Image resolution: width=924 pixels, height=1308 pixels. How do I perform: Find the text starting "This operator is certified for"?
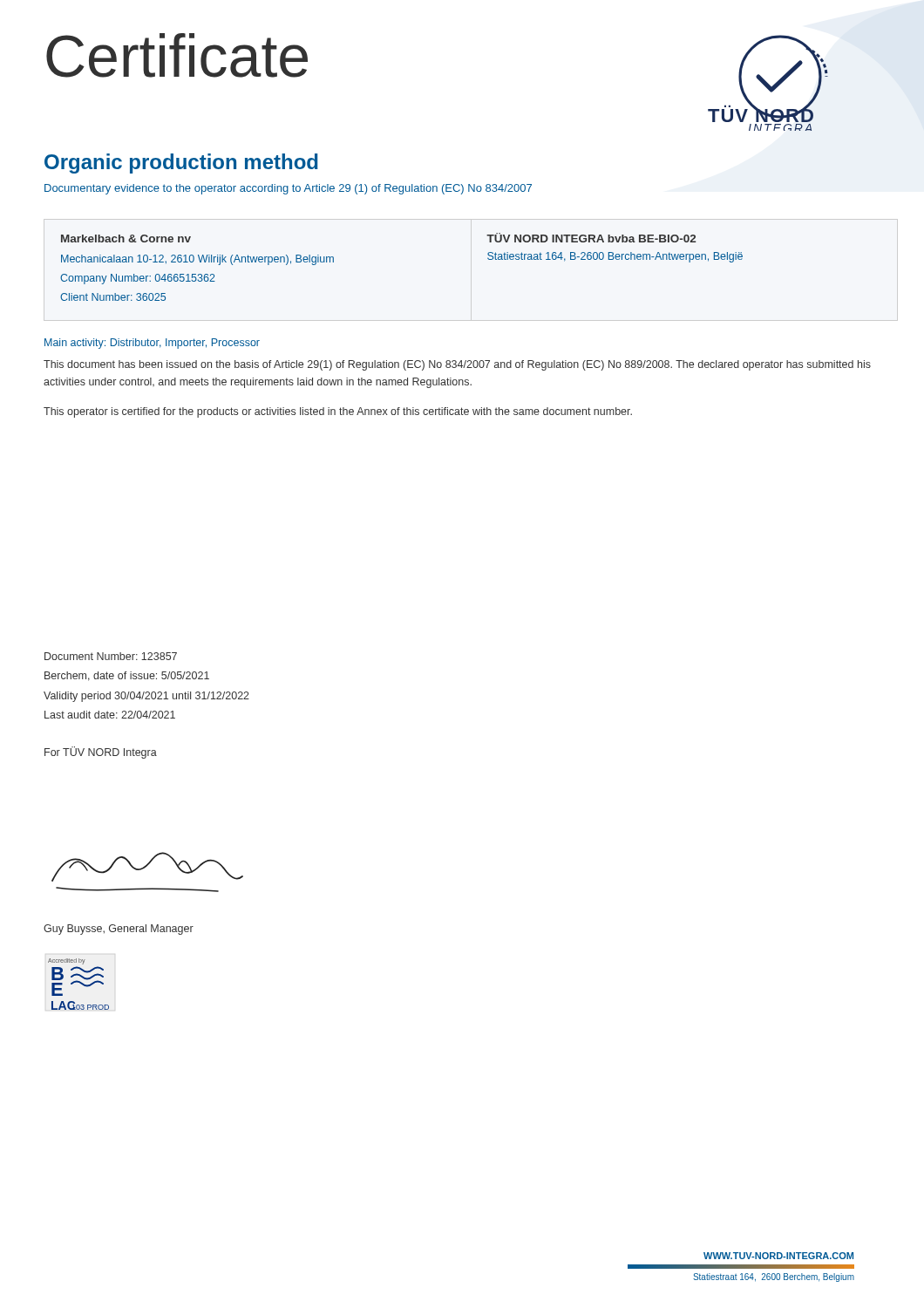[x=338, y=411]
